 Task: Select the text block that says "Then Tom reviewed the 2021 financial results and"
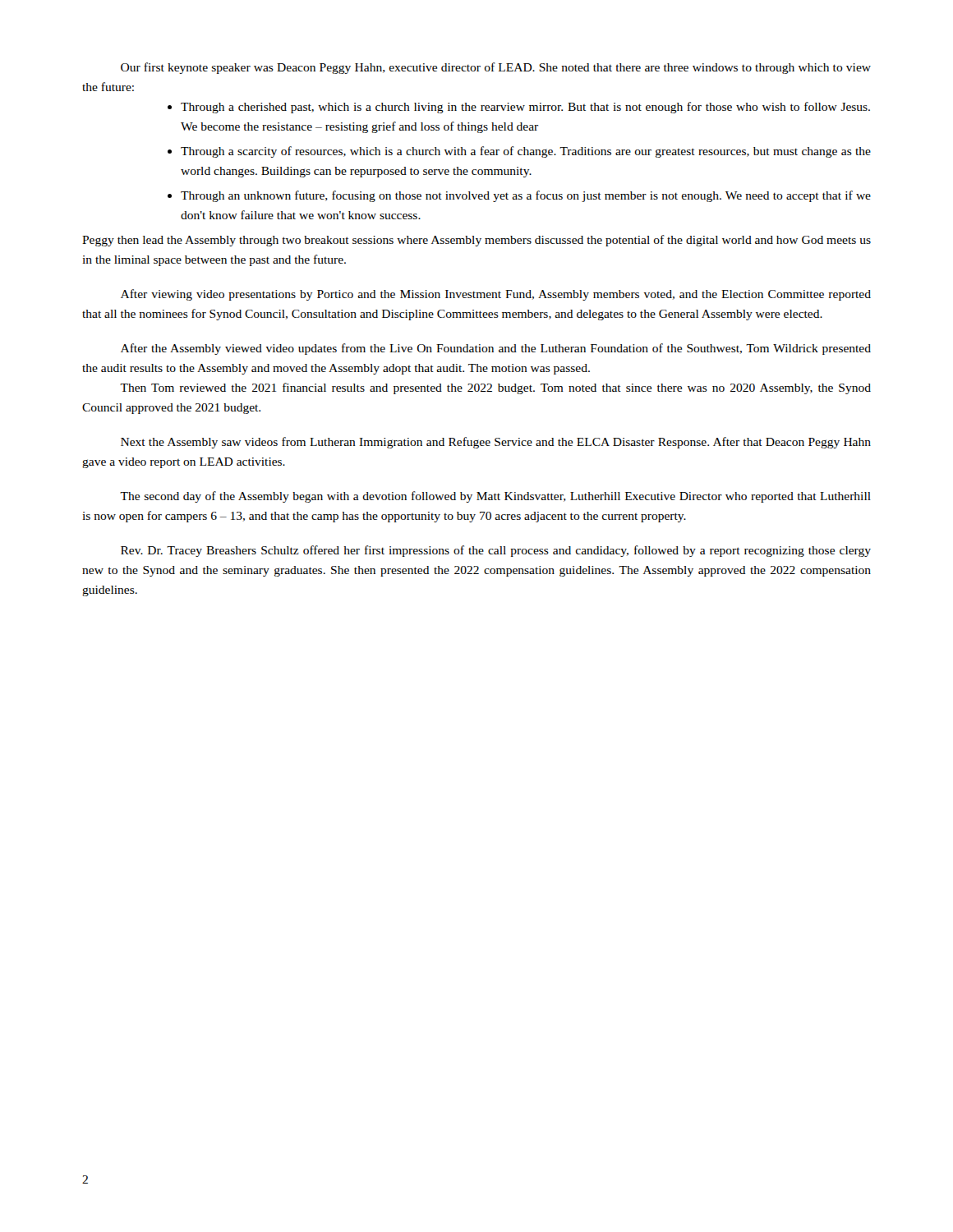(x=476, y=397)
